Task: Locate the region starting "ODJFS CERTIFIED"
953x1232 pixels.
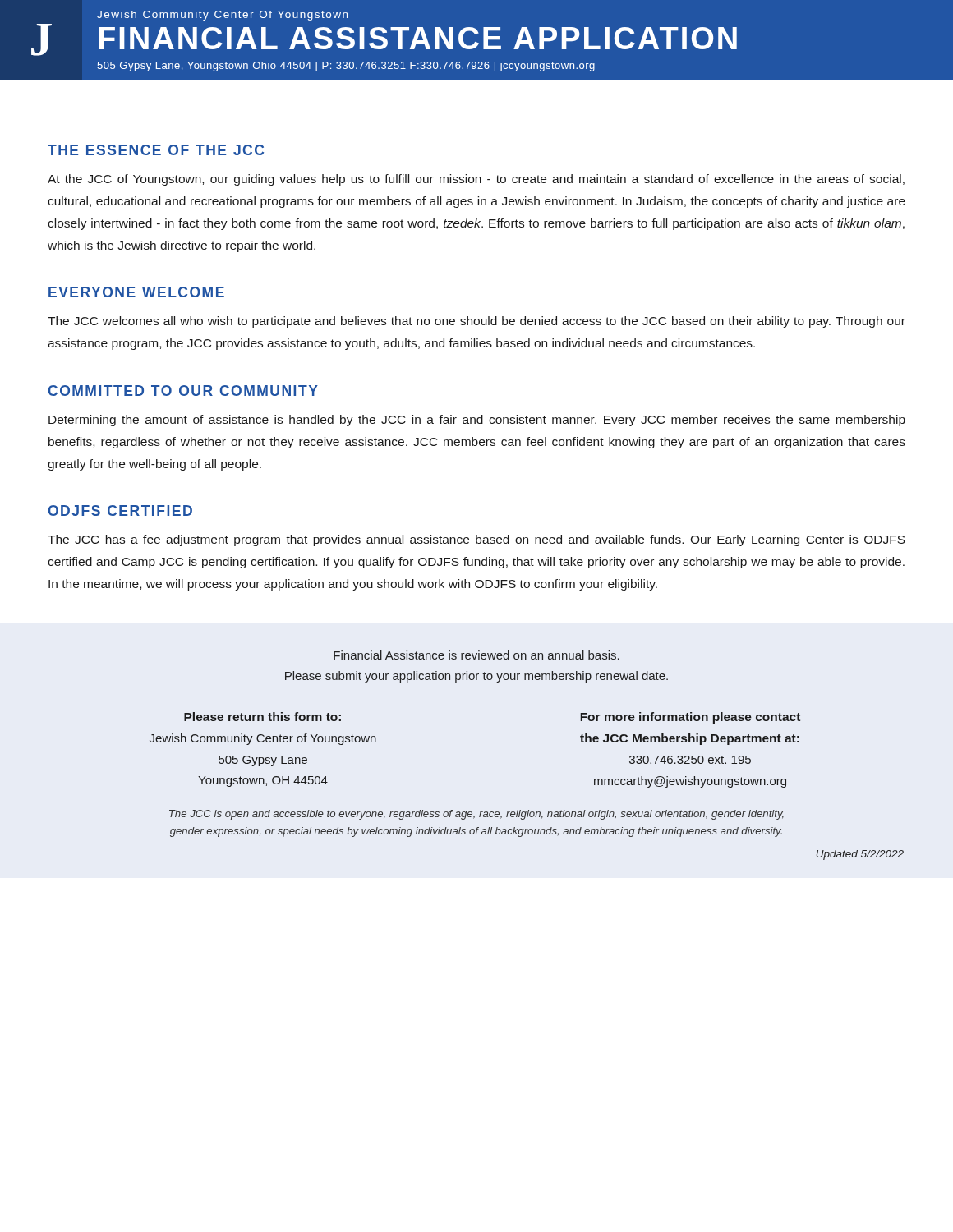Action: point(121,511)
